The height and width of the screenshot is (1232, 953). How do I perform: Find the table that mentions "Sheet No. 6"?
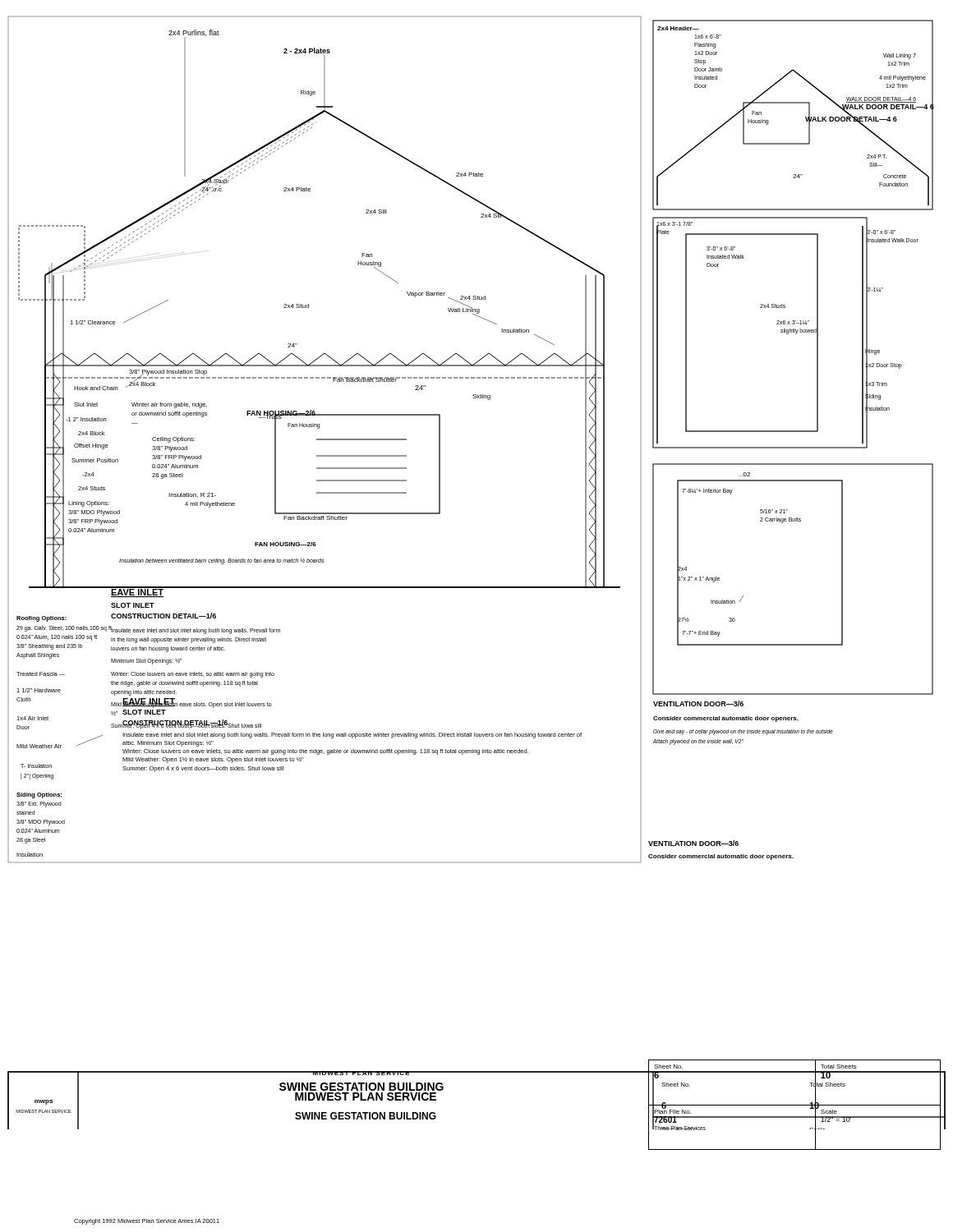click(794, 1105)
